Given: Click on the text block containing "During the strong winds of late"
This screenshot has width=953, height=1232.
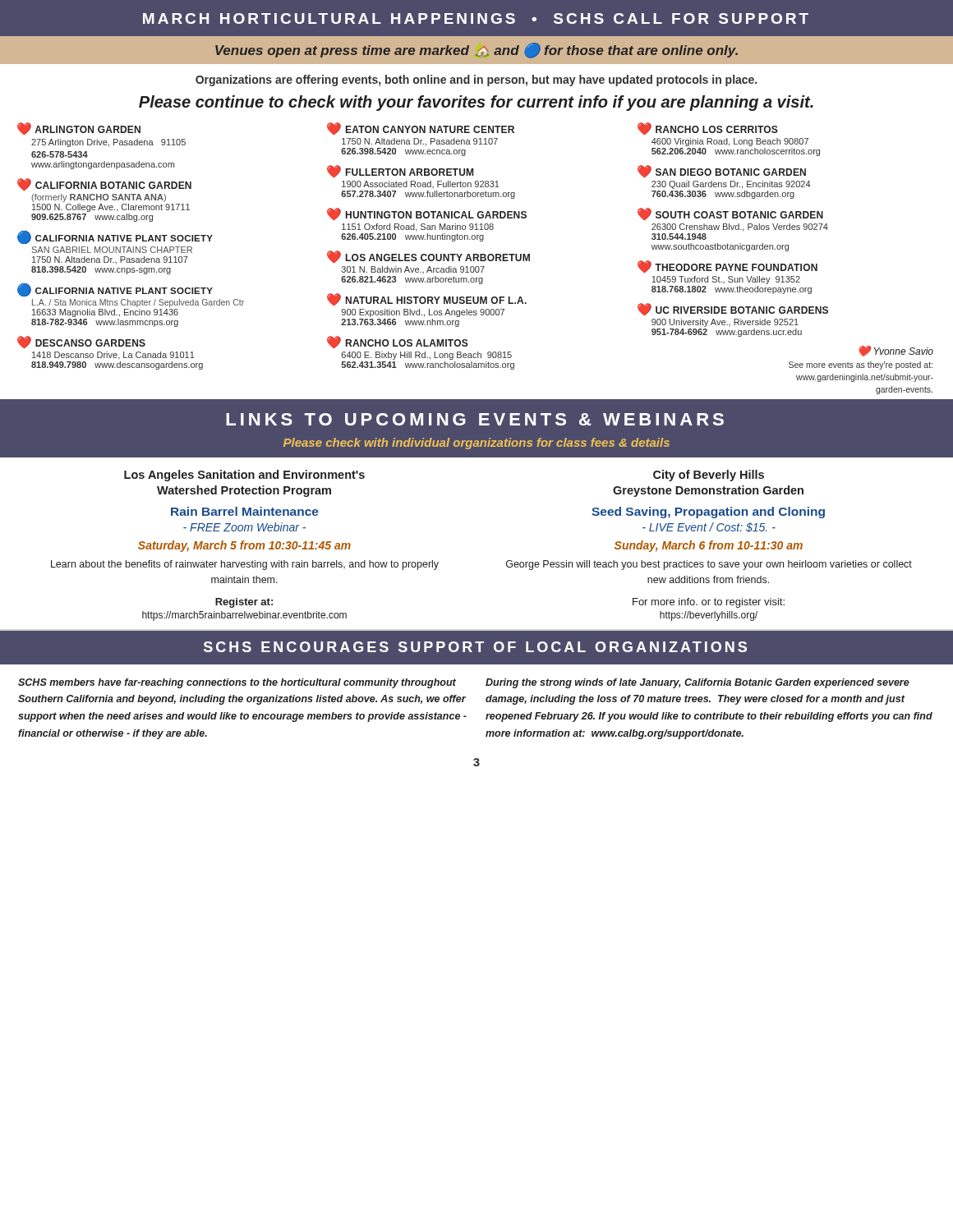Looking at the screenshot, I should [x=709, y=708].
